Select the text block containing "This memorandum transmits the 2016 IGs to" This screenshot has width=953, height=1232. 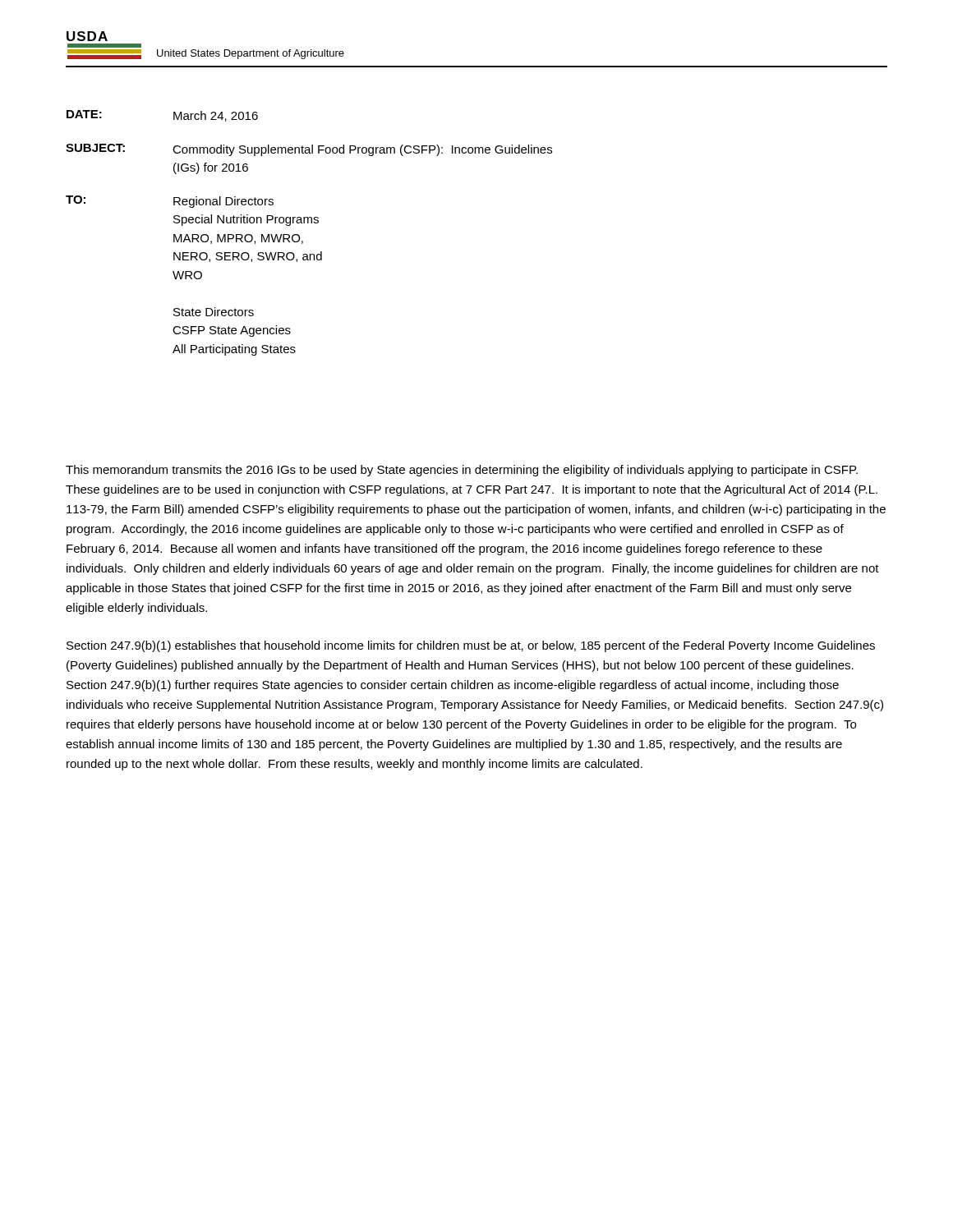click(476, 538)
